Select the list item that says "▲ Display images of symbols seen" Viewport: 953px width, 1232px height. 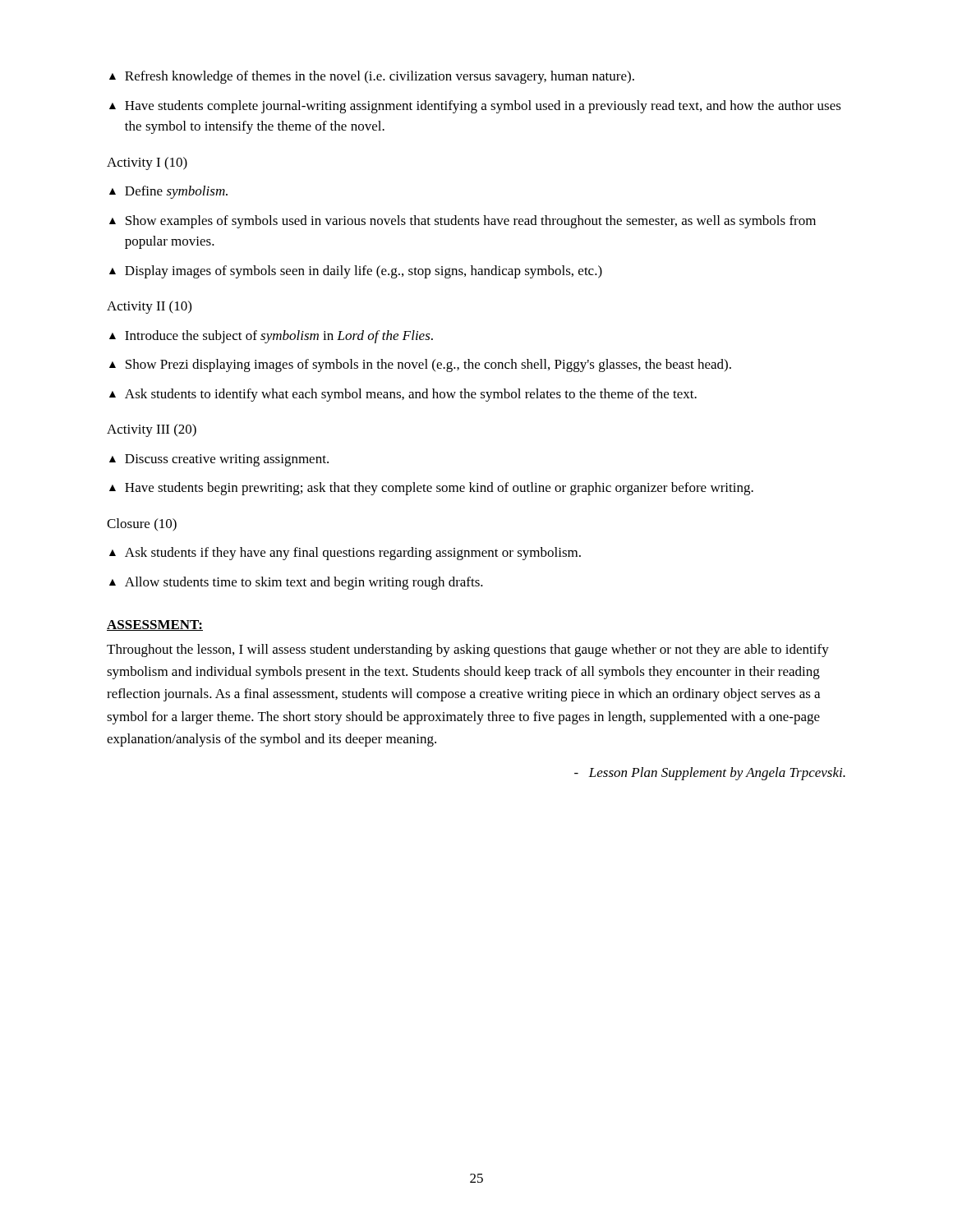476,270
